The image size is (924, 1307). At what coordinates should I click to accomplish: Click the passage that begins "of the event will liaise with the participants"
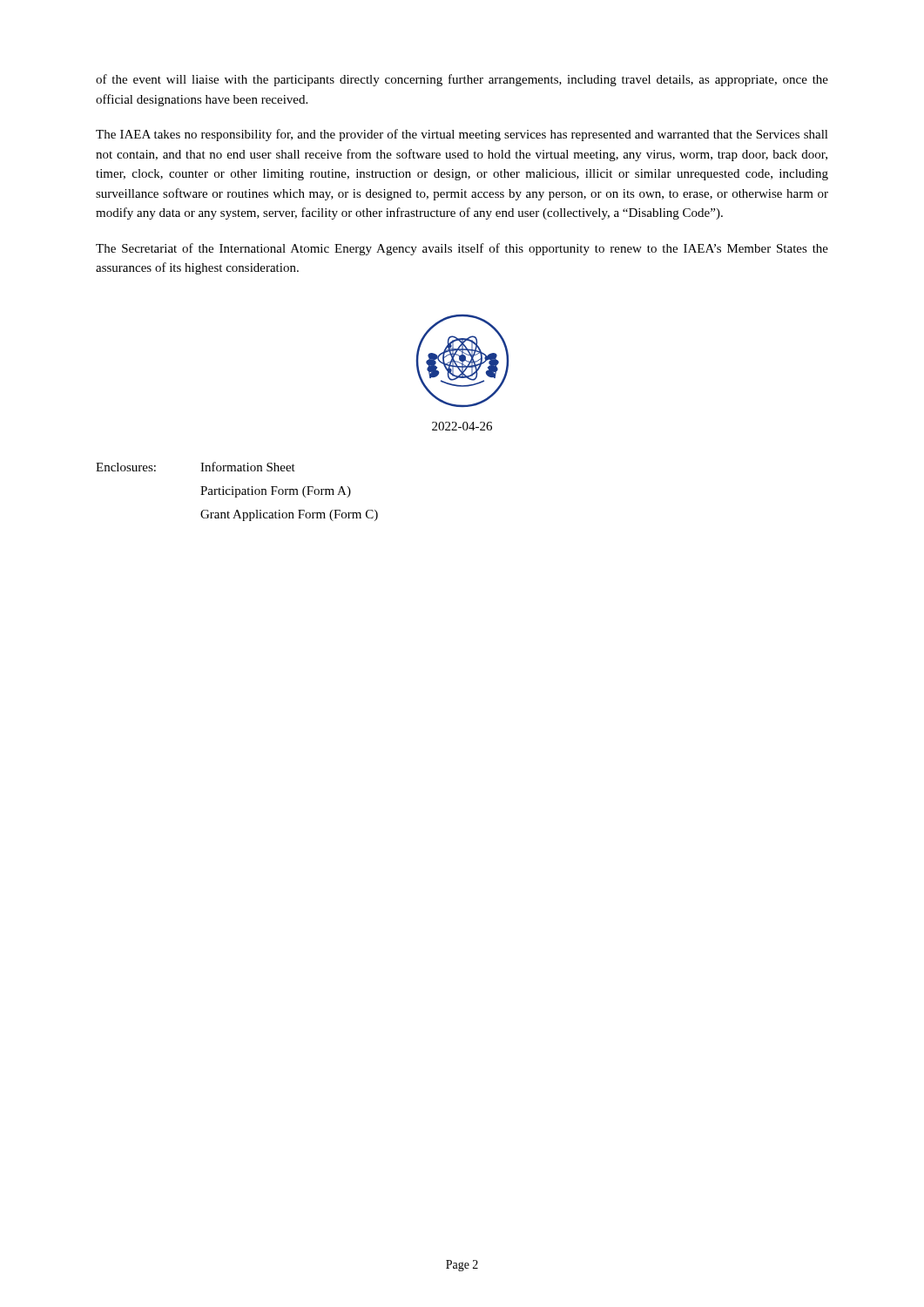[462, 89]
